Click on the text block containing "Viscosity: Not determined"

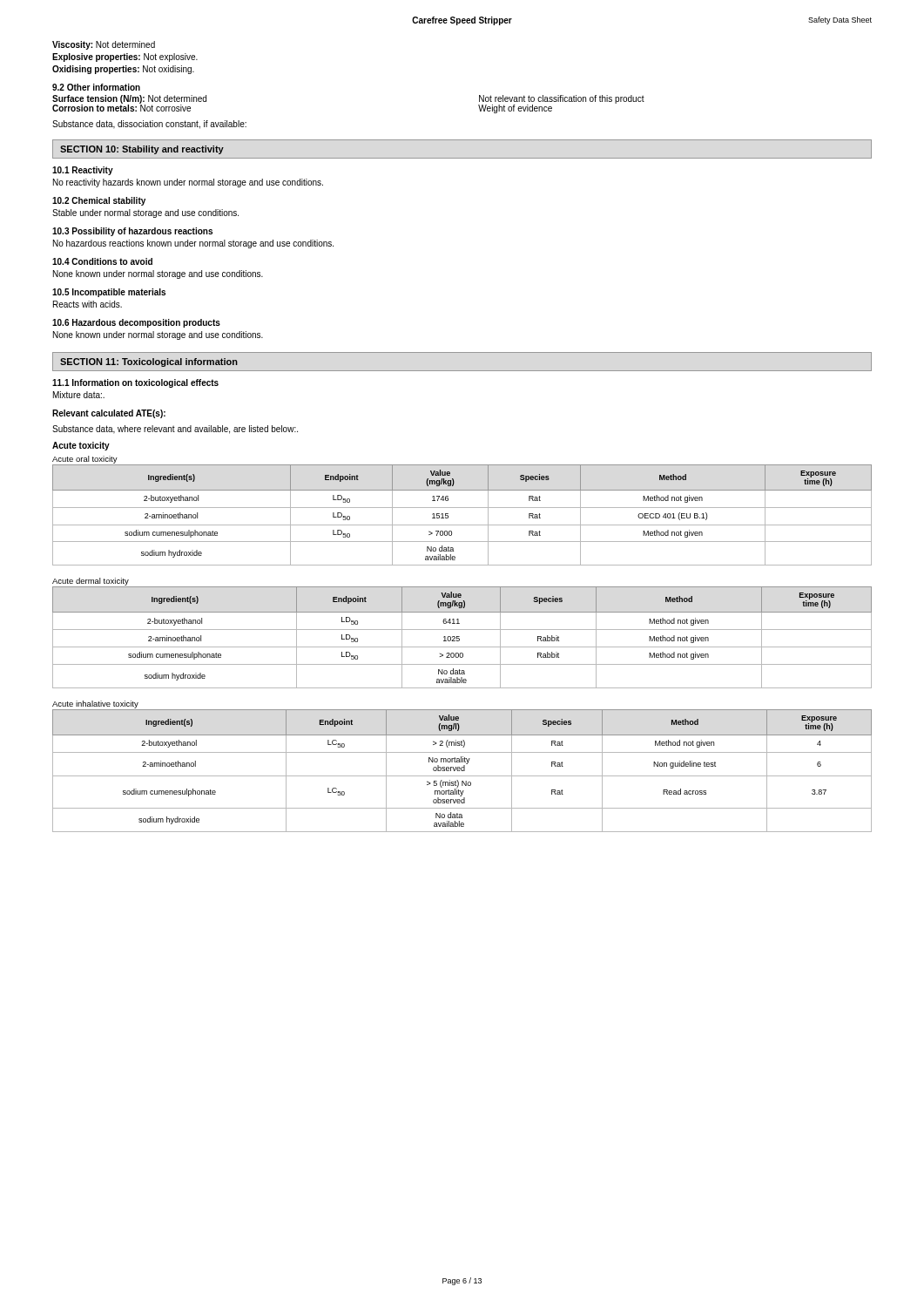click(125, 57)
